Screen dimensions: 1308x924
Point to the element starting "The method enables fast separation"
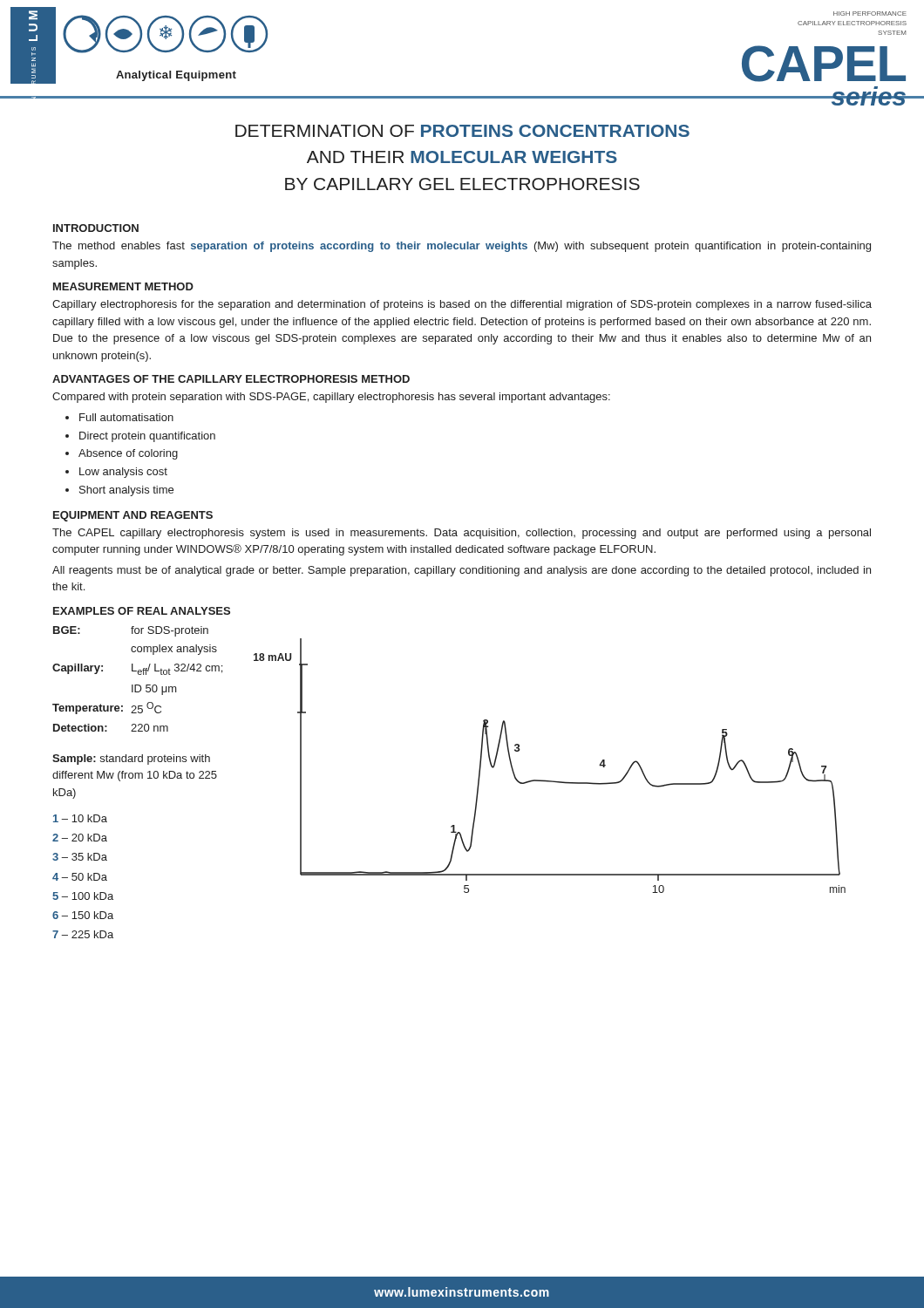point(462,254)
